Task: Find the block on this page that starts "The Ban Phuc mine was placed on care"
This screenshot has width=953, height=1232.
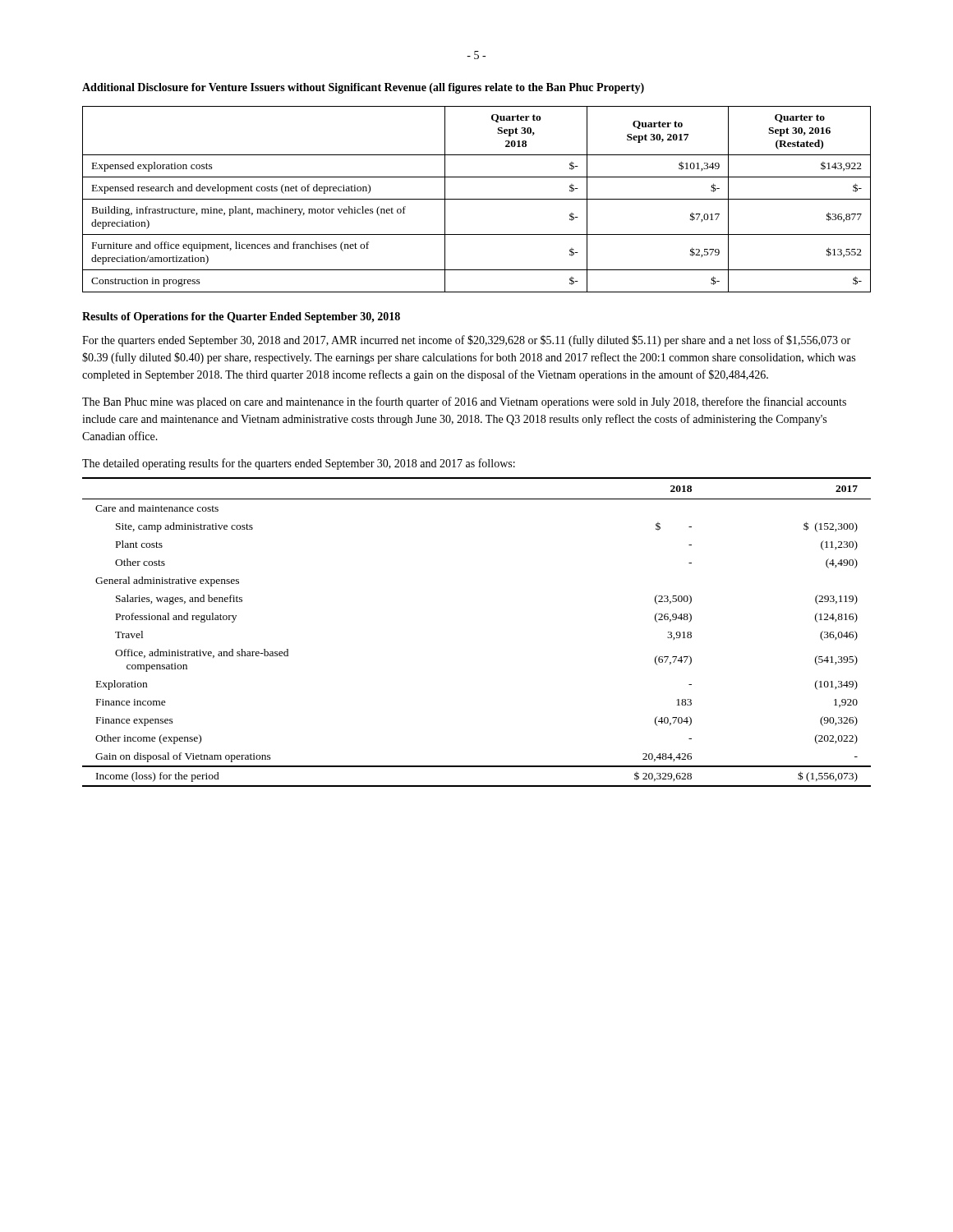Action: (464, 419)
